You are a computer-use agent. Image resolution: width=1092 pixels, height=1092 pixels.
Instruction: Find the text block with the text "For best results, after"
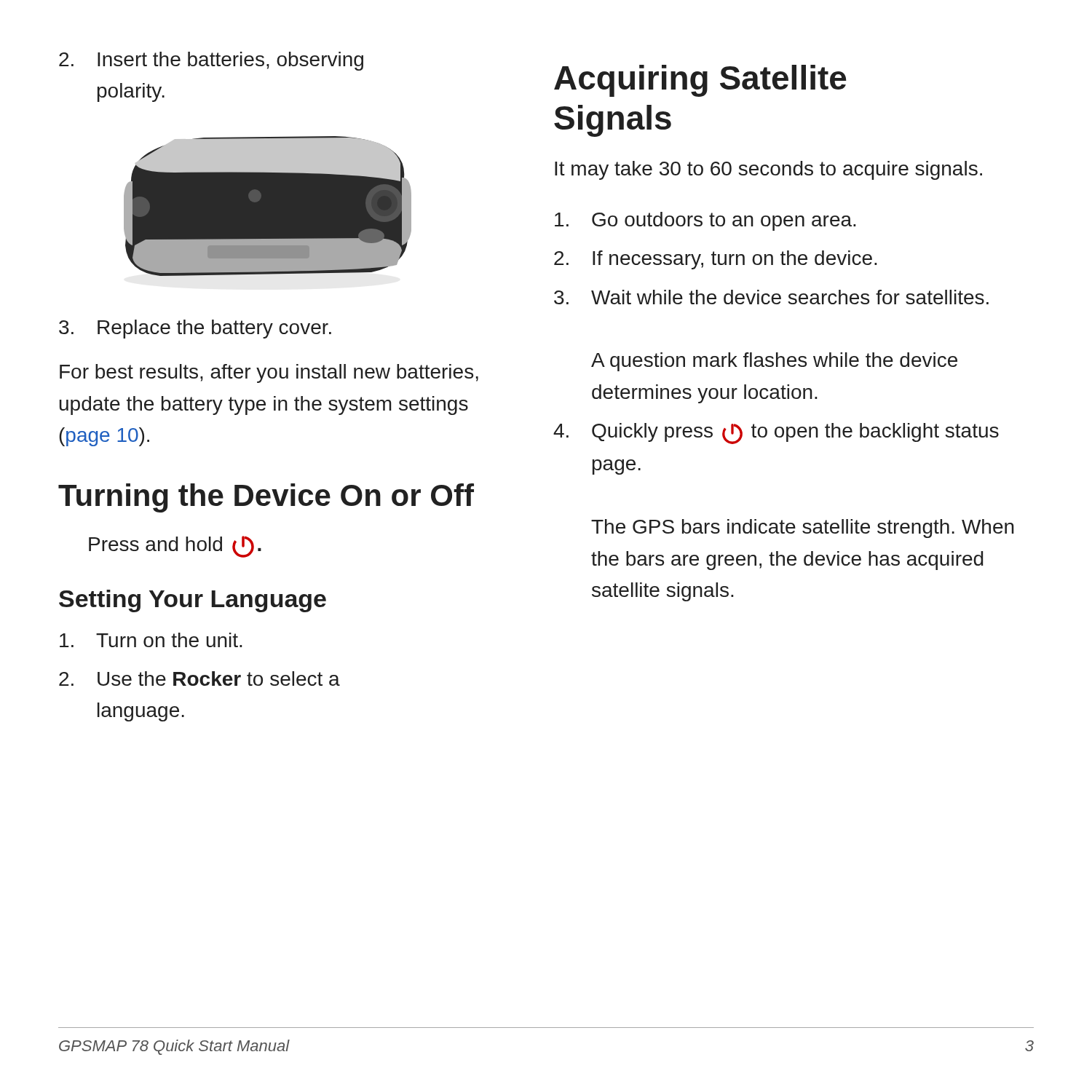tap(269, 403)
